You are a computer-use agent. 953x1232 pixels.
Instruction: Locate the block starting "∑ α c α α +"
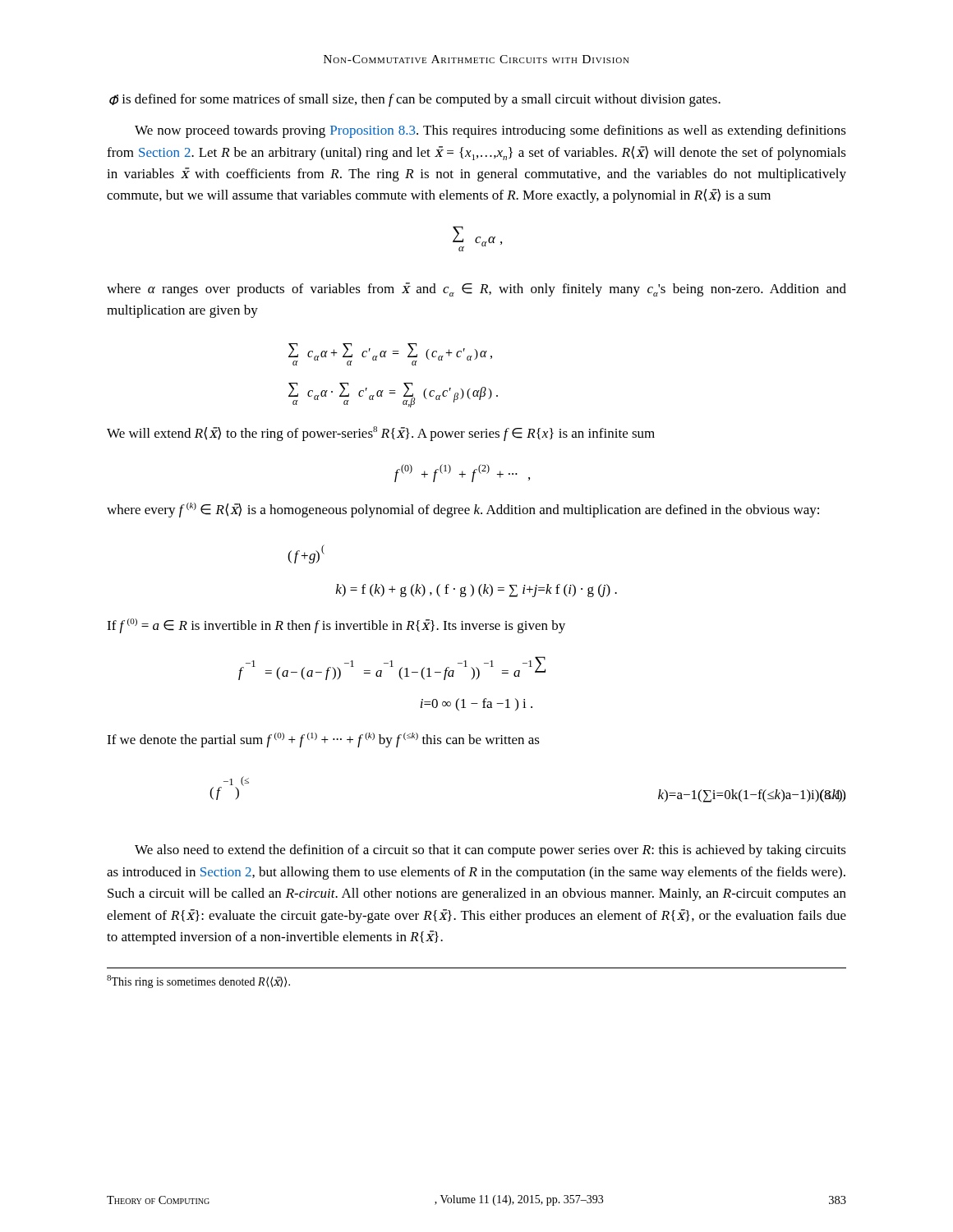tap(476, 372)
